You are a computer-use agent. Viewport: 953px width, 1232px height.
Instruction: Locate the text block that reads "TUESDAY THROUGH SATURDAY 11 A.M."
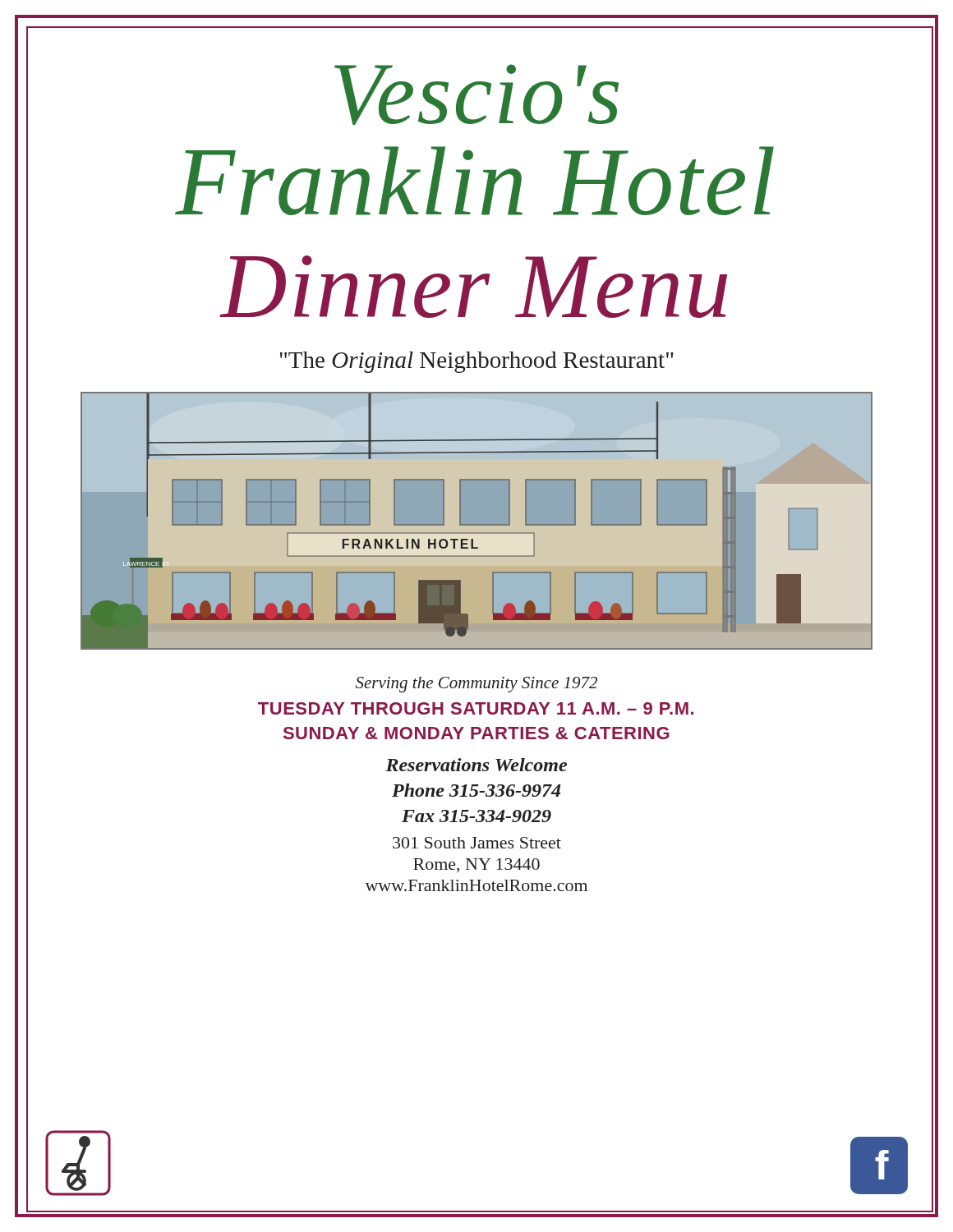click(476, 708)
